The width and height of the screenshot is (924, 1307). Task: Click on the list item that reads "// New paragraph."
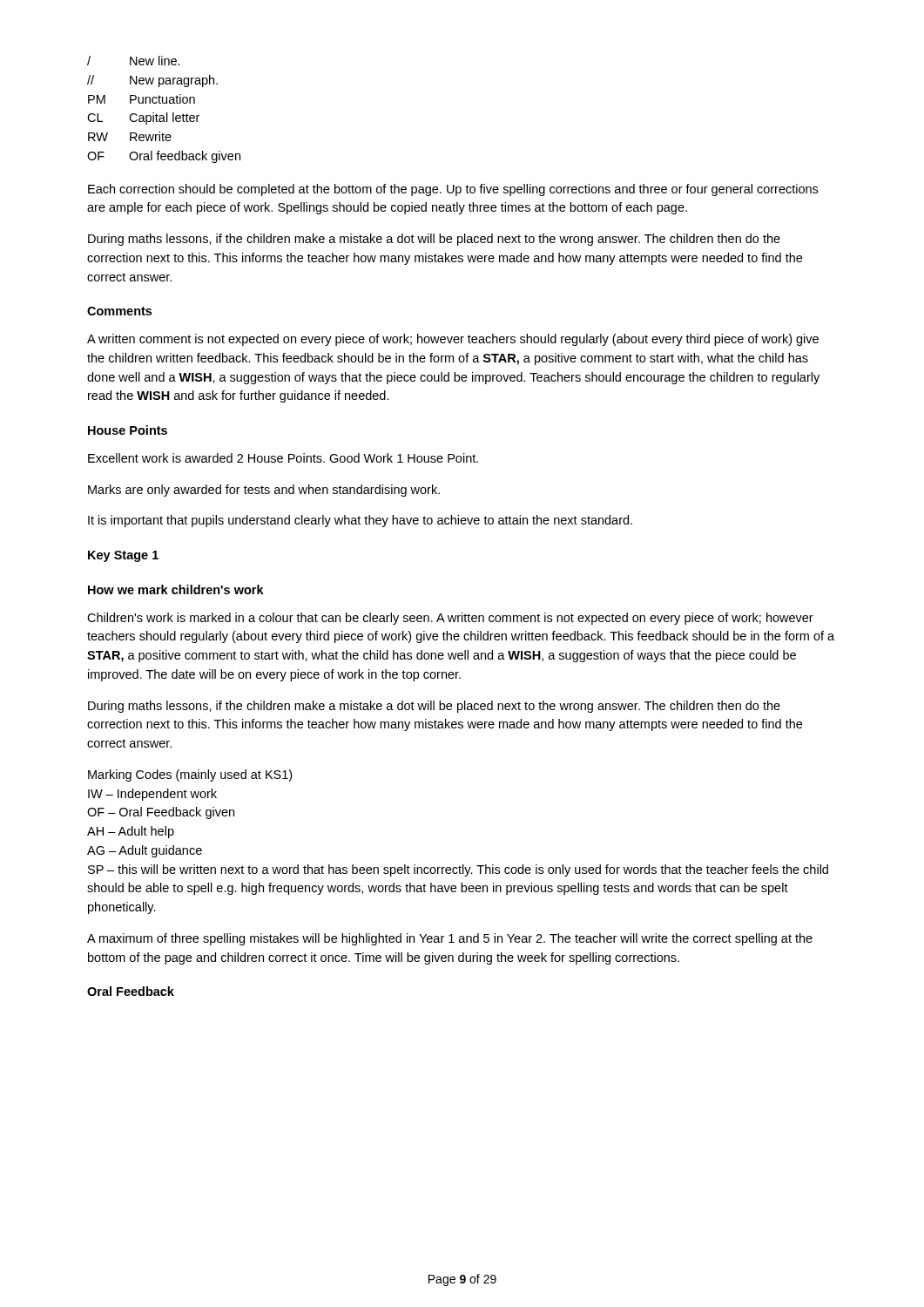[x=152, y=81]
